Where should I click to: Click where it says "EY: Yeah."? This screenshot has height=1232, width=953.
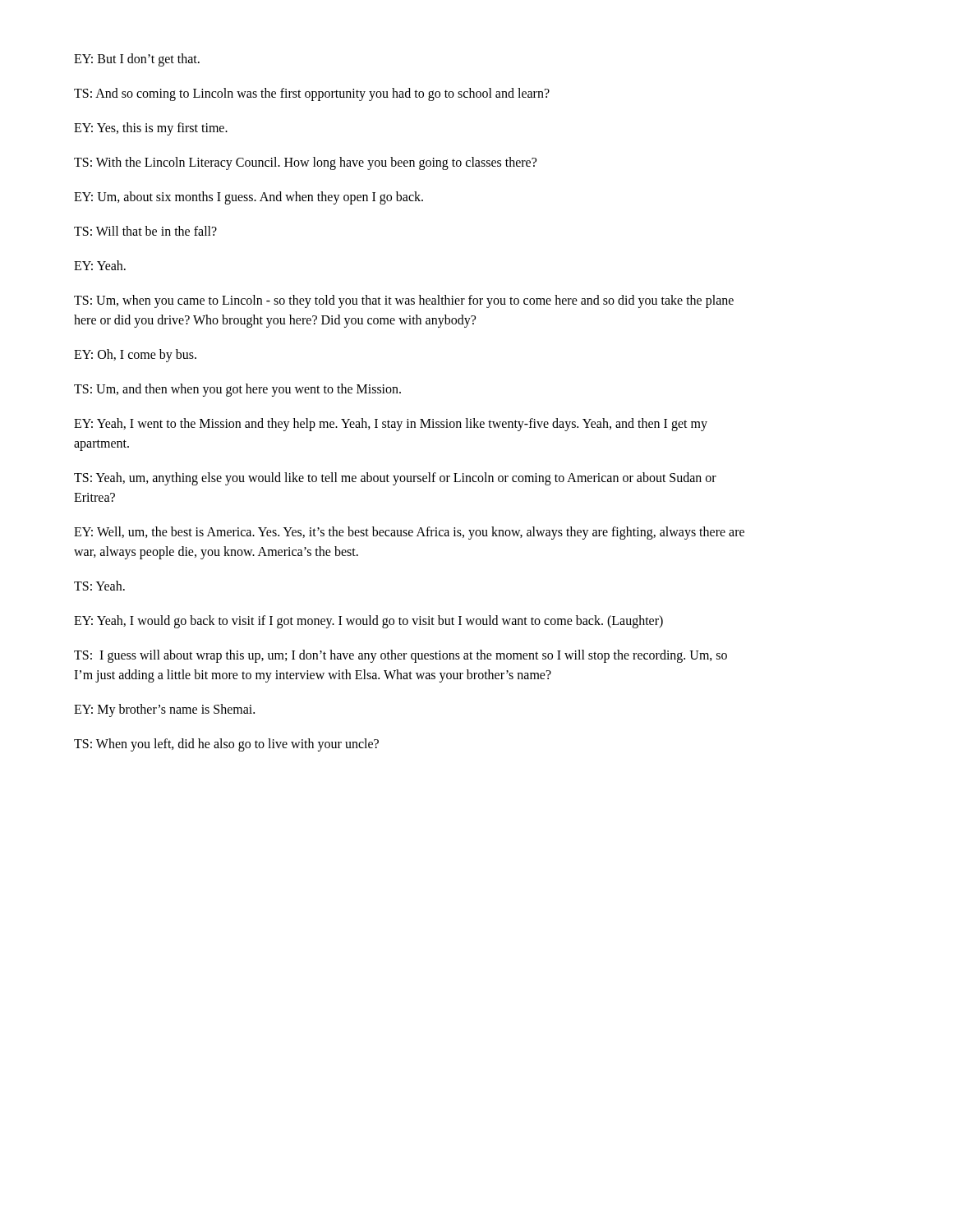(100, 266)
